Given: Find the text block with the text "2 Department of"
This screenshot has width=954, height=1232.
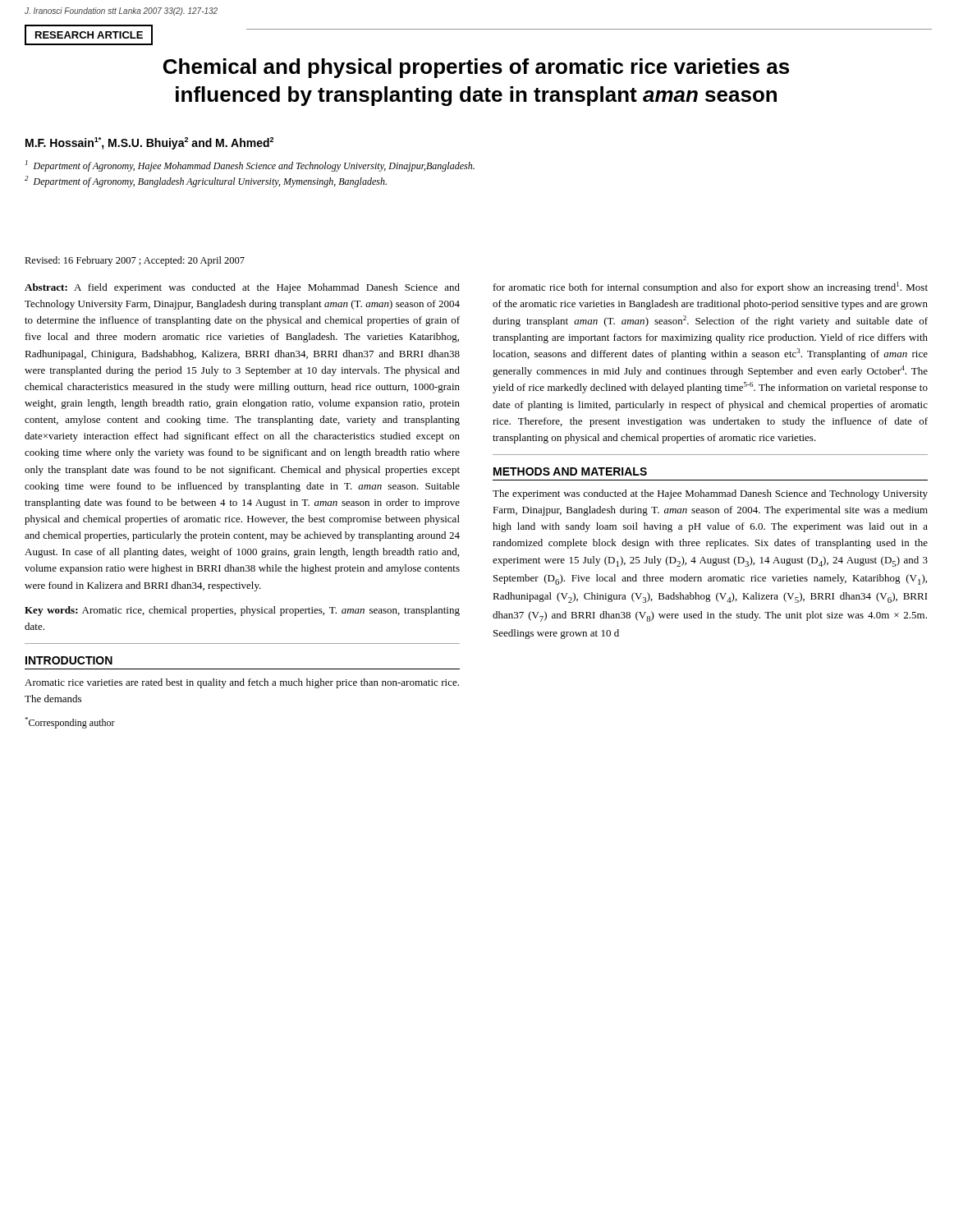Looking at the screenshot, I should (x=206, y=181).
